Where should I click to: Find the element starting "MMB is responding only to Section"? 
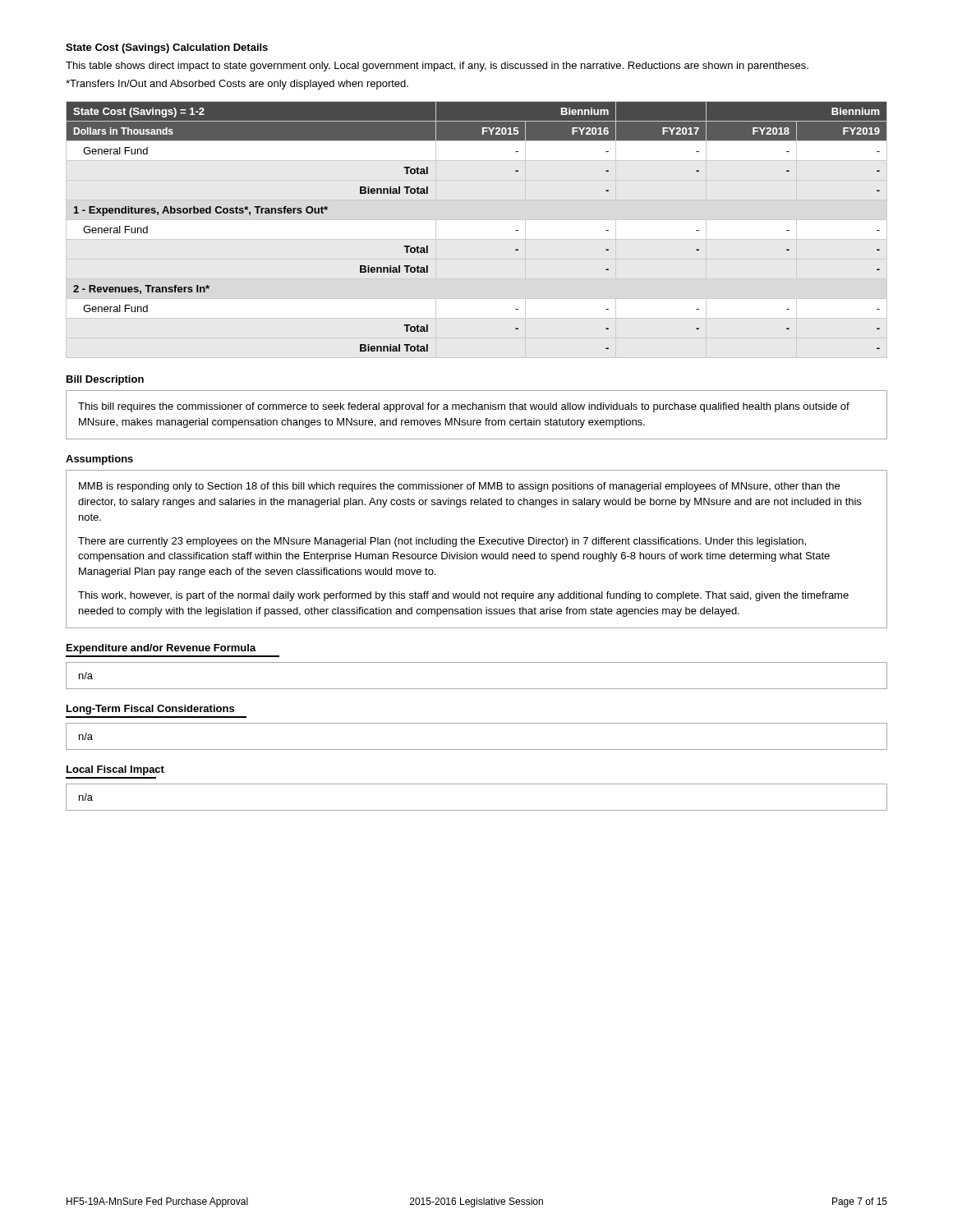coord(476,549)
